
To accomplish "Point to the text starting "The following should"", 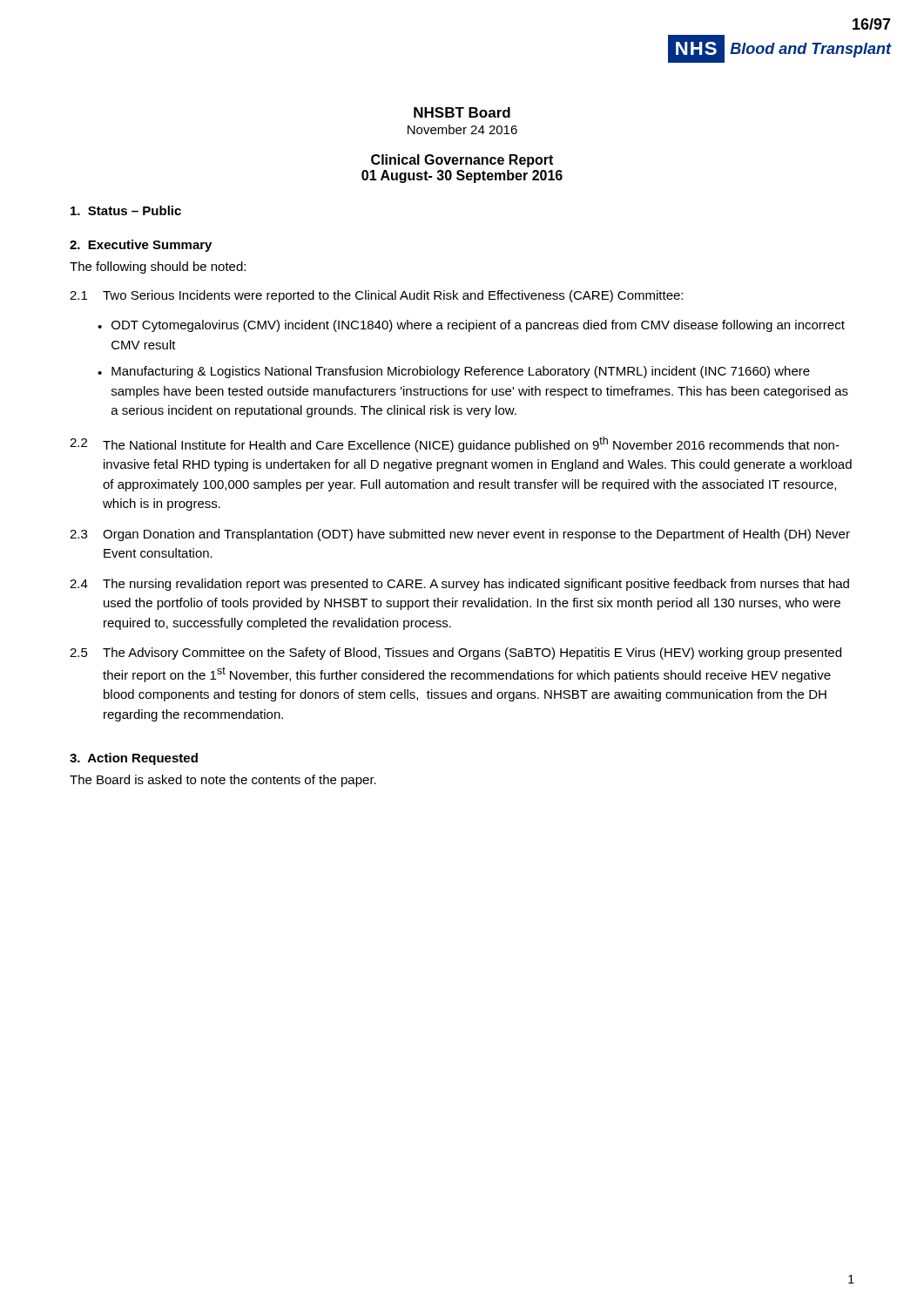I will pos(158,266).
